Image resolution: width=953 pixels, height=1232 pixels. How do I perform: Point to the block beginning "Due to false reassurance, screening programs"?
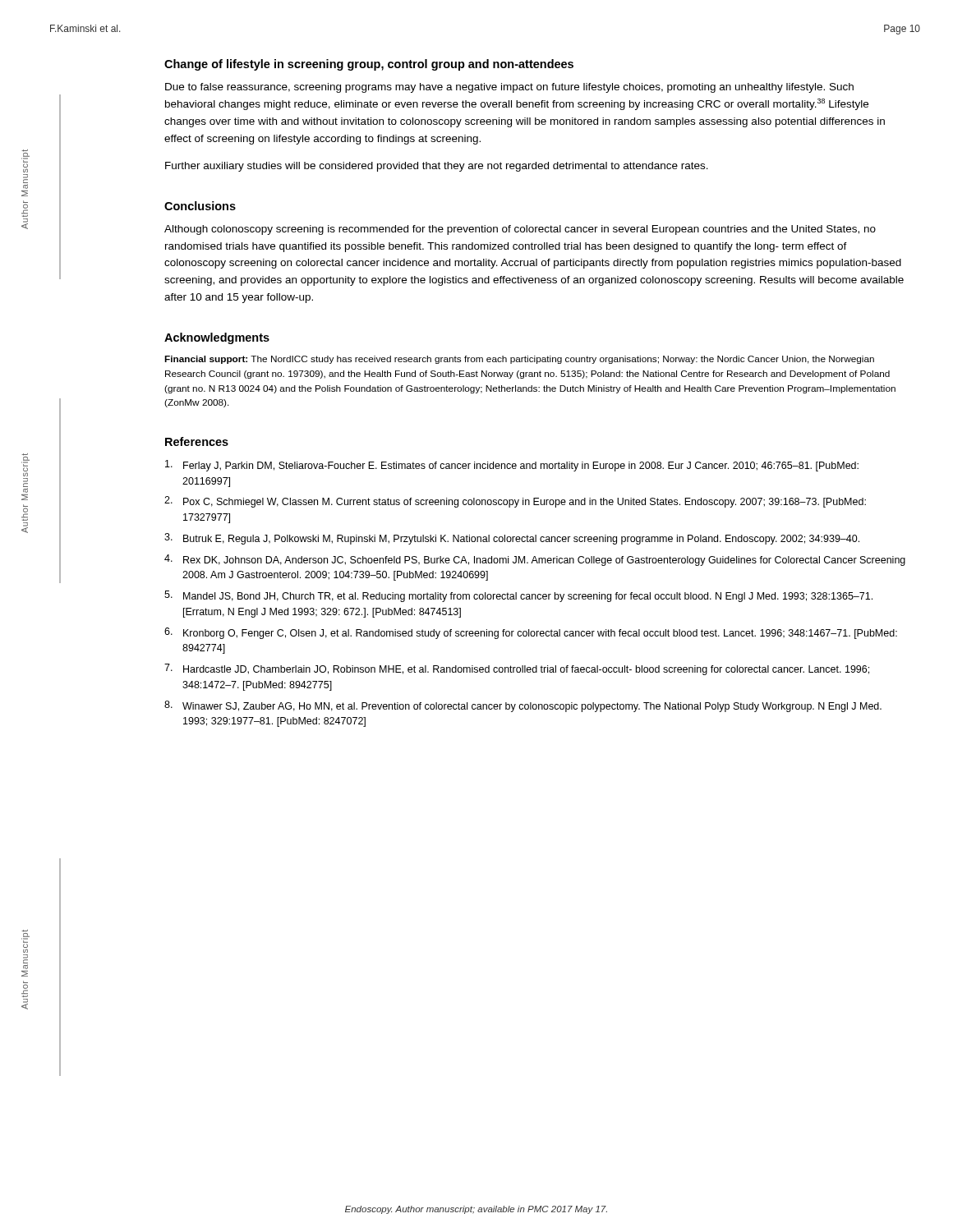click(x=525, y=112)
